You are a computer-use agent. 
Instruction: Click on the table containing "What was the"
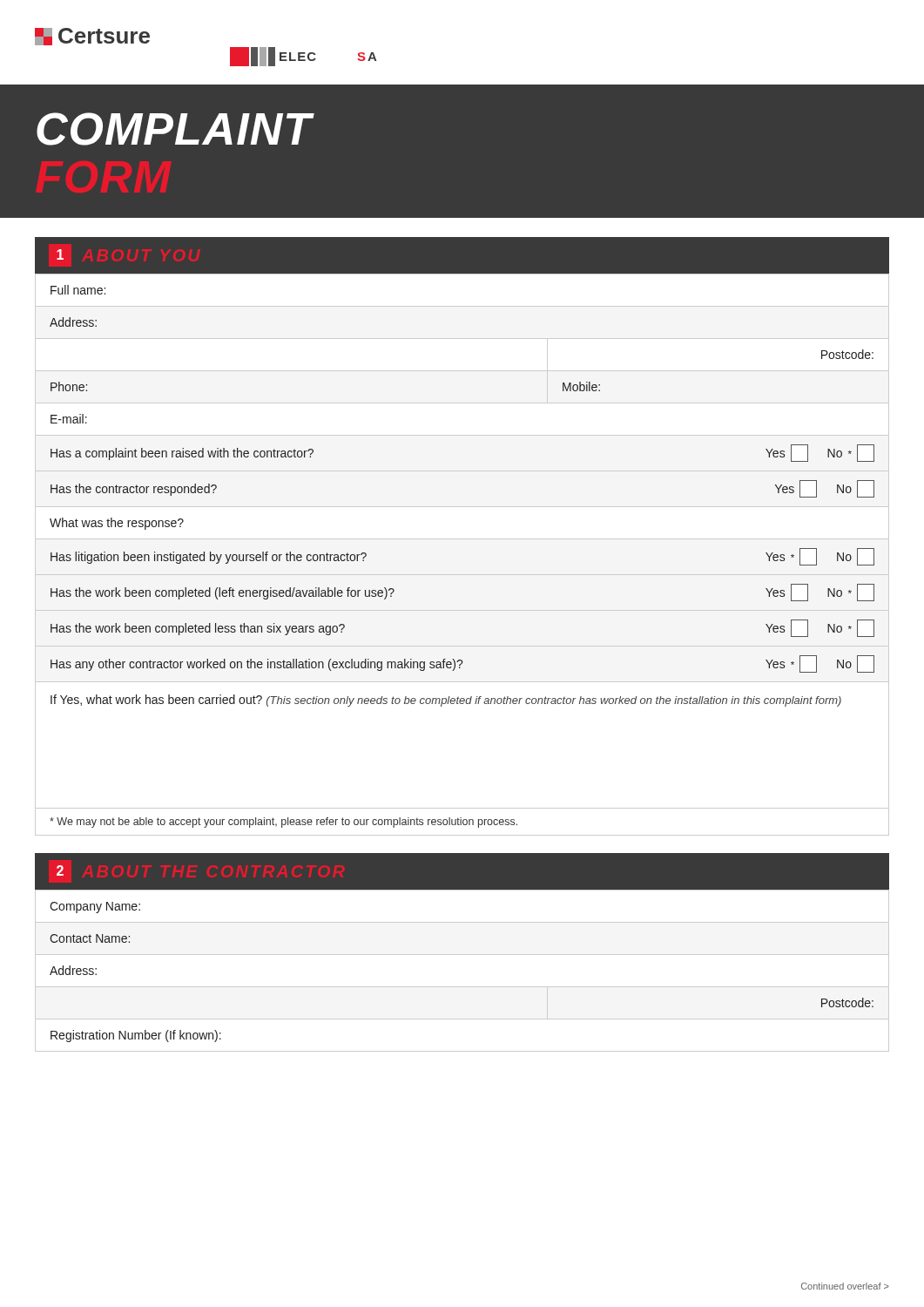point(462,555)
